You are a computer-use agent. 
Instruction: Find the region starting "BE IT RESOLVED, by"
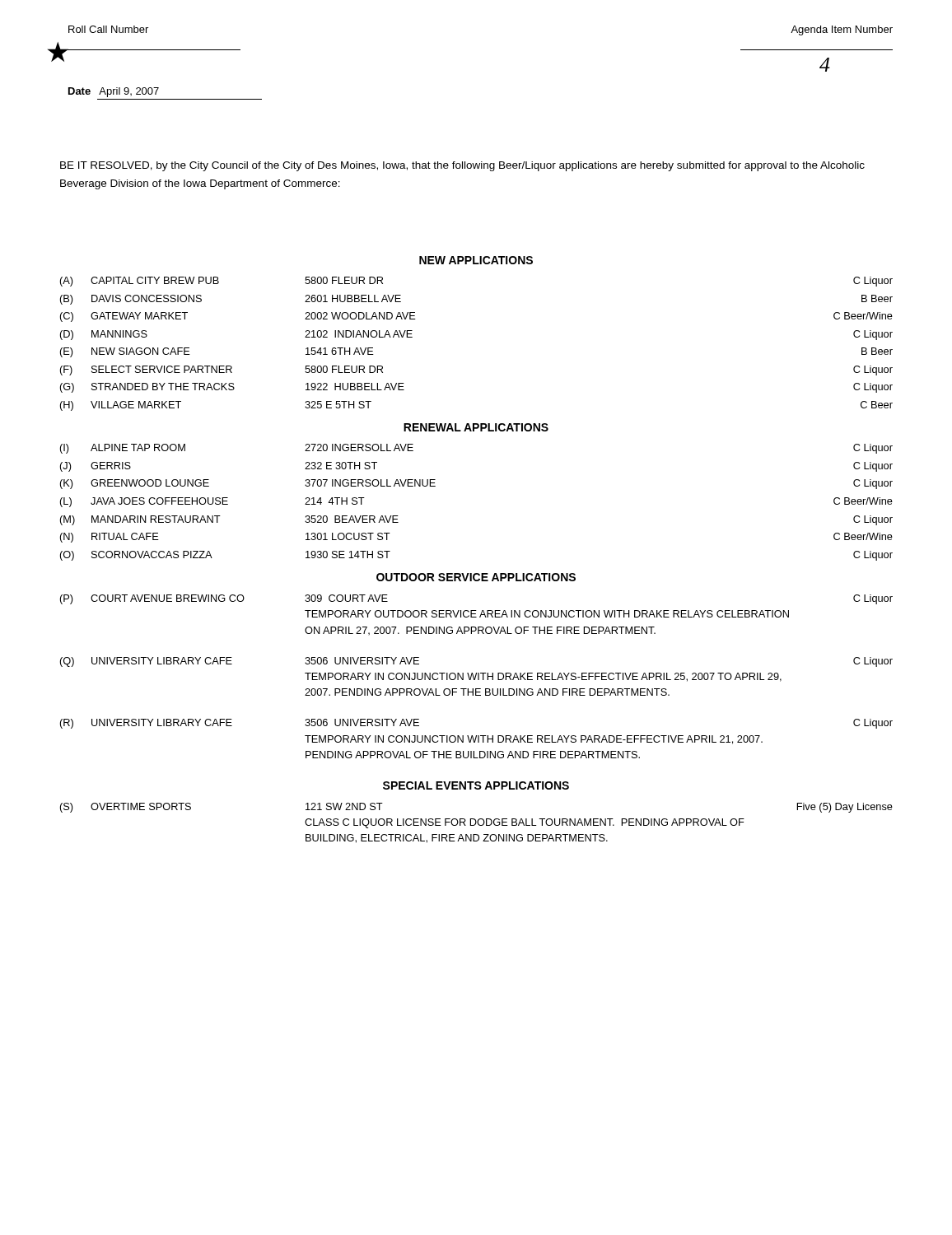point(462,174)
